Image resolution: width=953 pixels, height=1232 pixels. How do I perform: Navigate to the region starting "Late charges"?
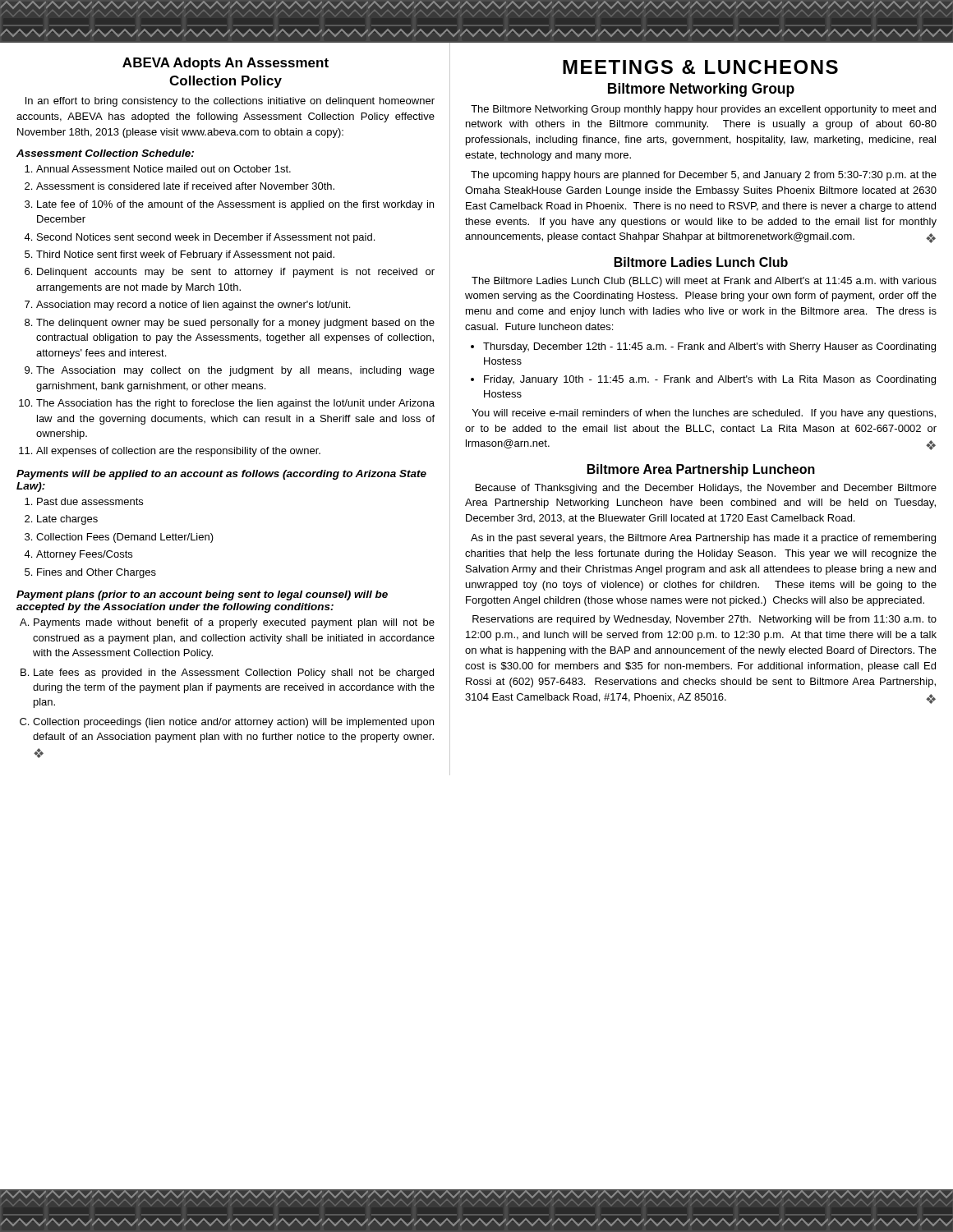pyautogui.click(x=67, y=519)
